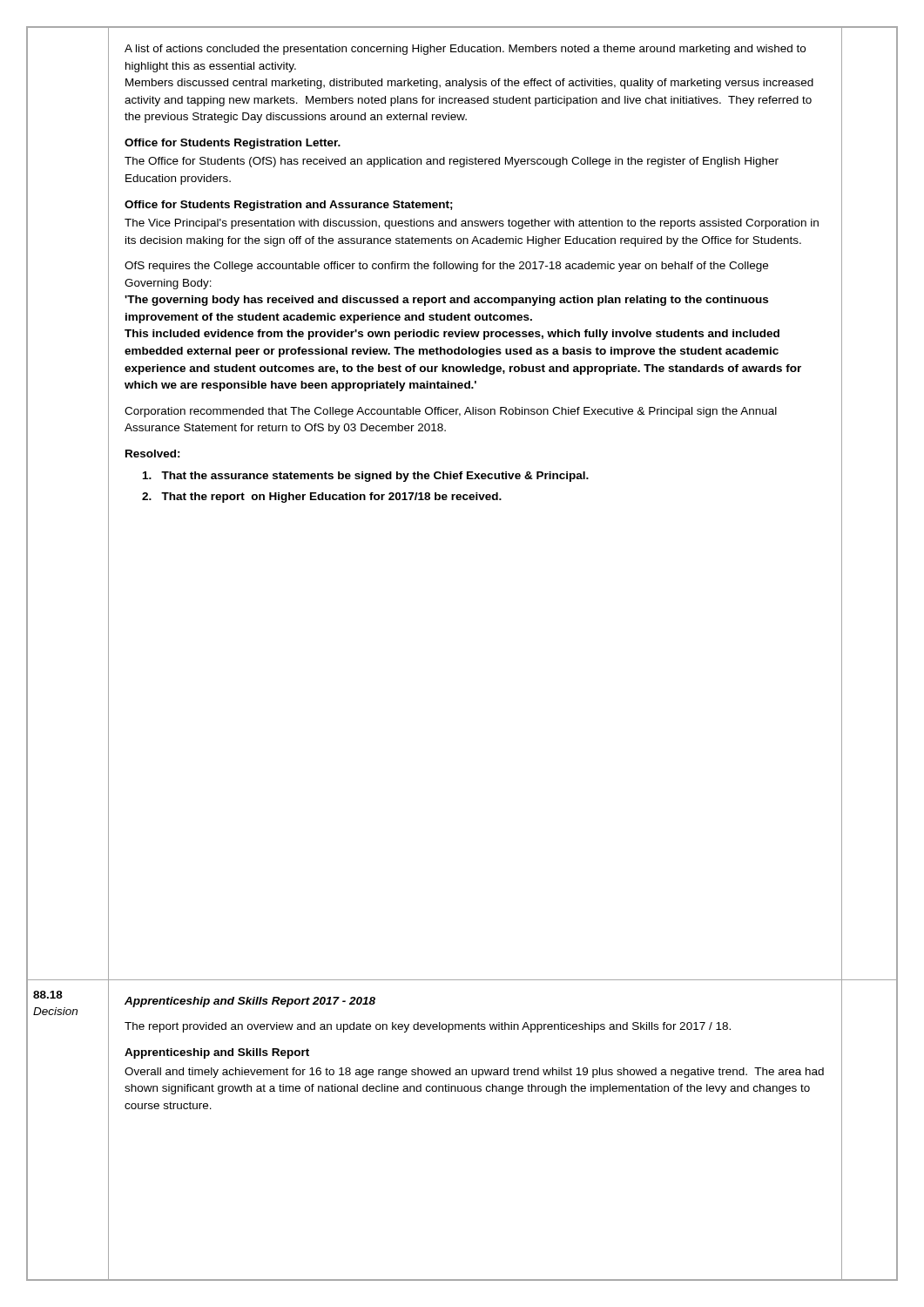Locate the element starting "The report provided an overview and an"
This screenshot has width=924, height=1307.
tap(475, 1027)
